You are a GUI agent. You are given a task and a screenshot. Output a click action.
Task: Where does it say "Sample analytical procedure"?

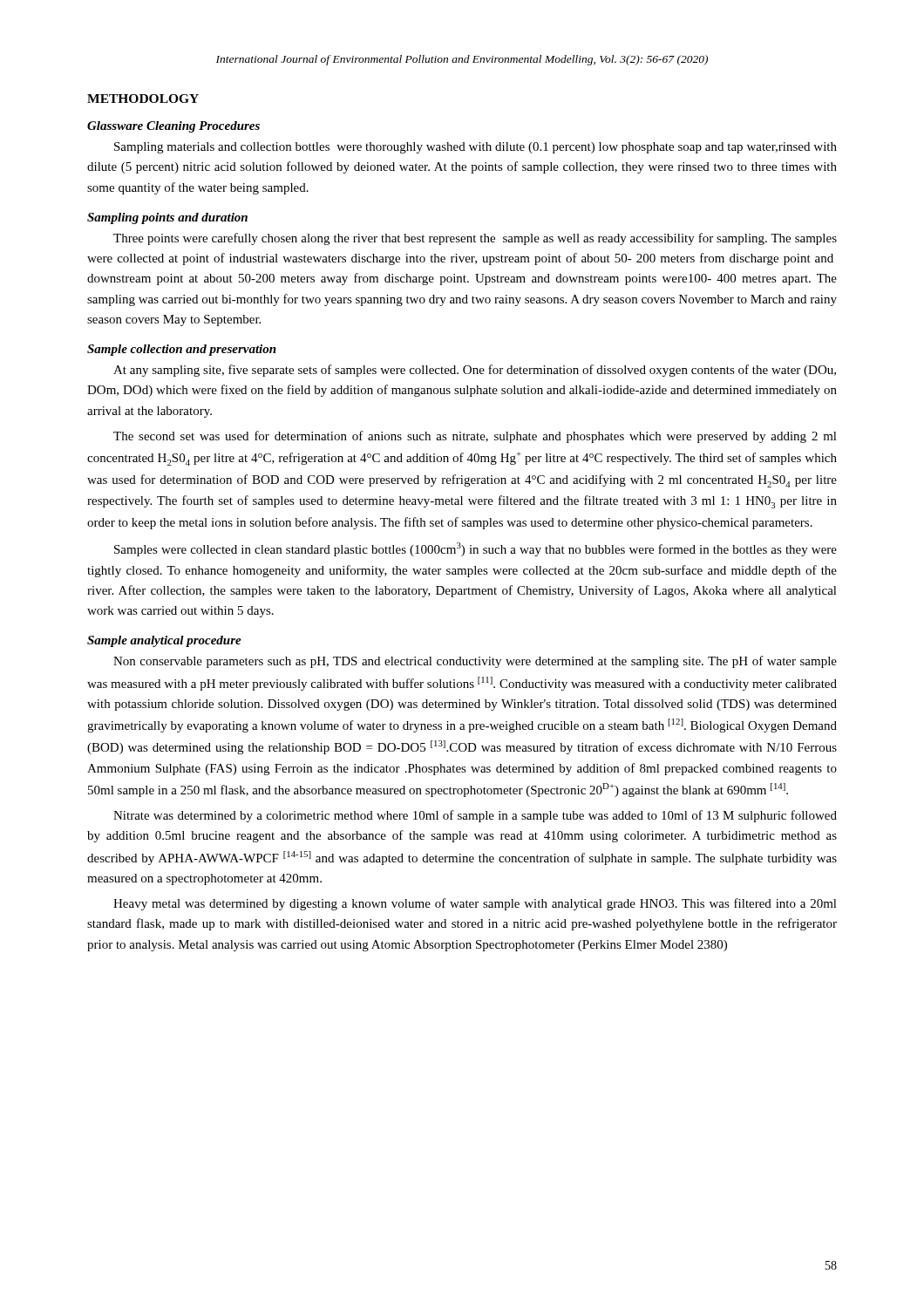point(164,640)
